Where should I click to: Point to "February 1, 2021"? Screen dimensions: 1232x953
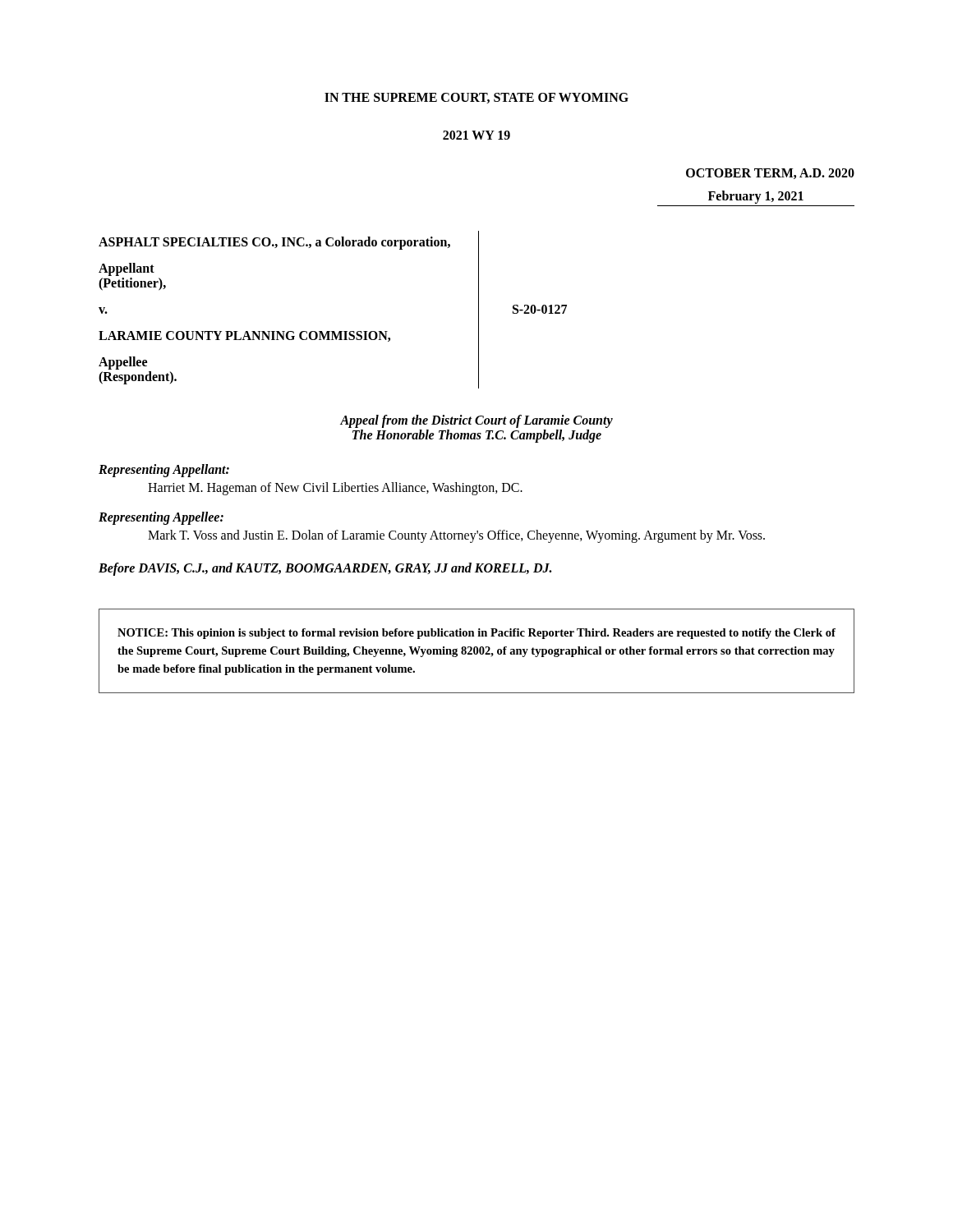(x=756, y=197)
